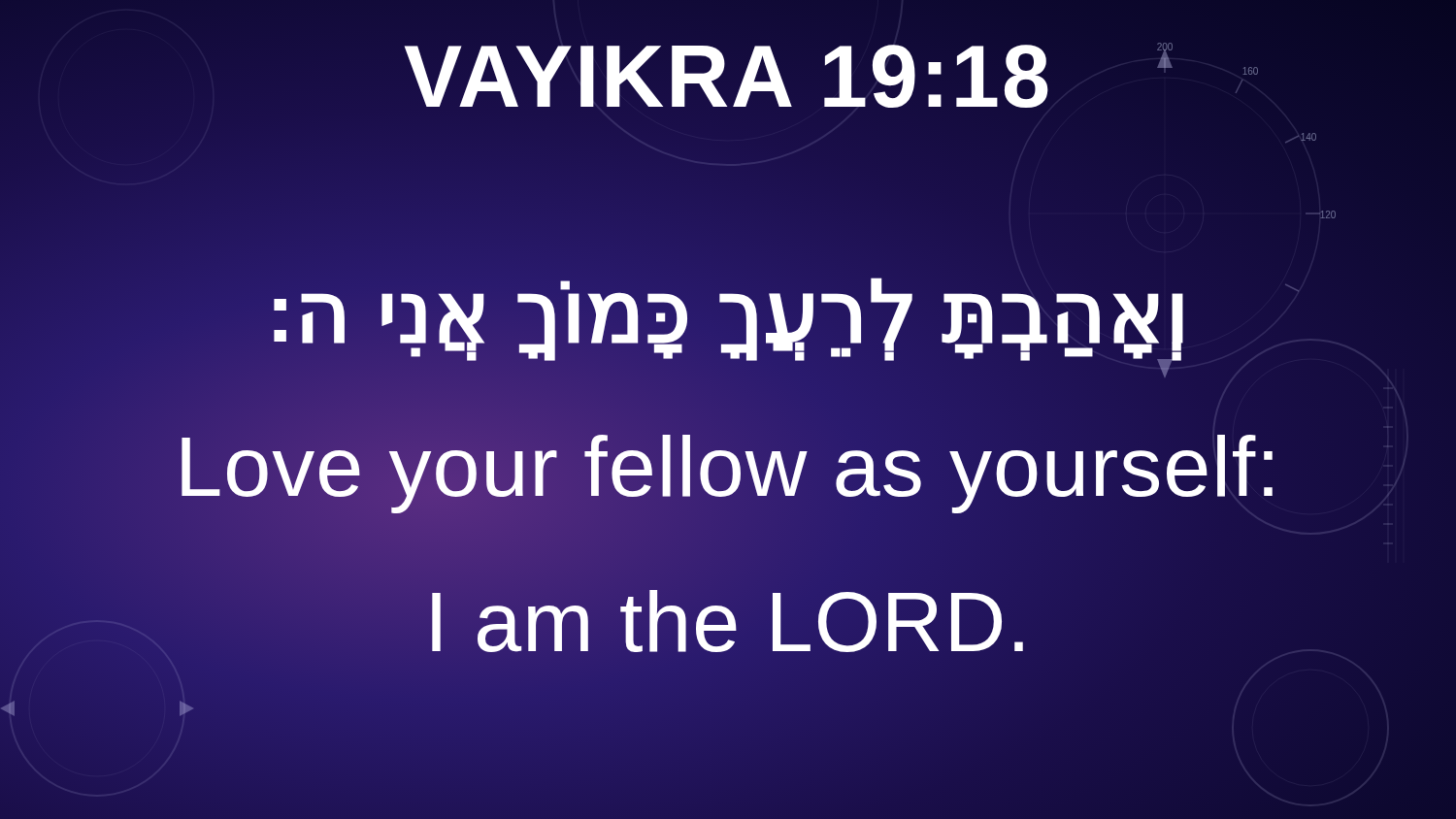Point to "I am the LORD."
The width and height of the screenshot is (1456, 819).
(728, 621)
